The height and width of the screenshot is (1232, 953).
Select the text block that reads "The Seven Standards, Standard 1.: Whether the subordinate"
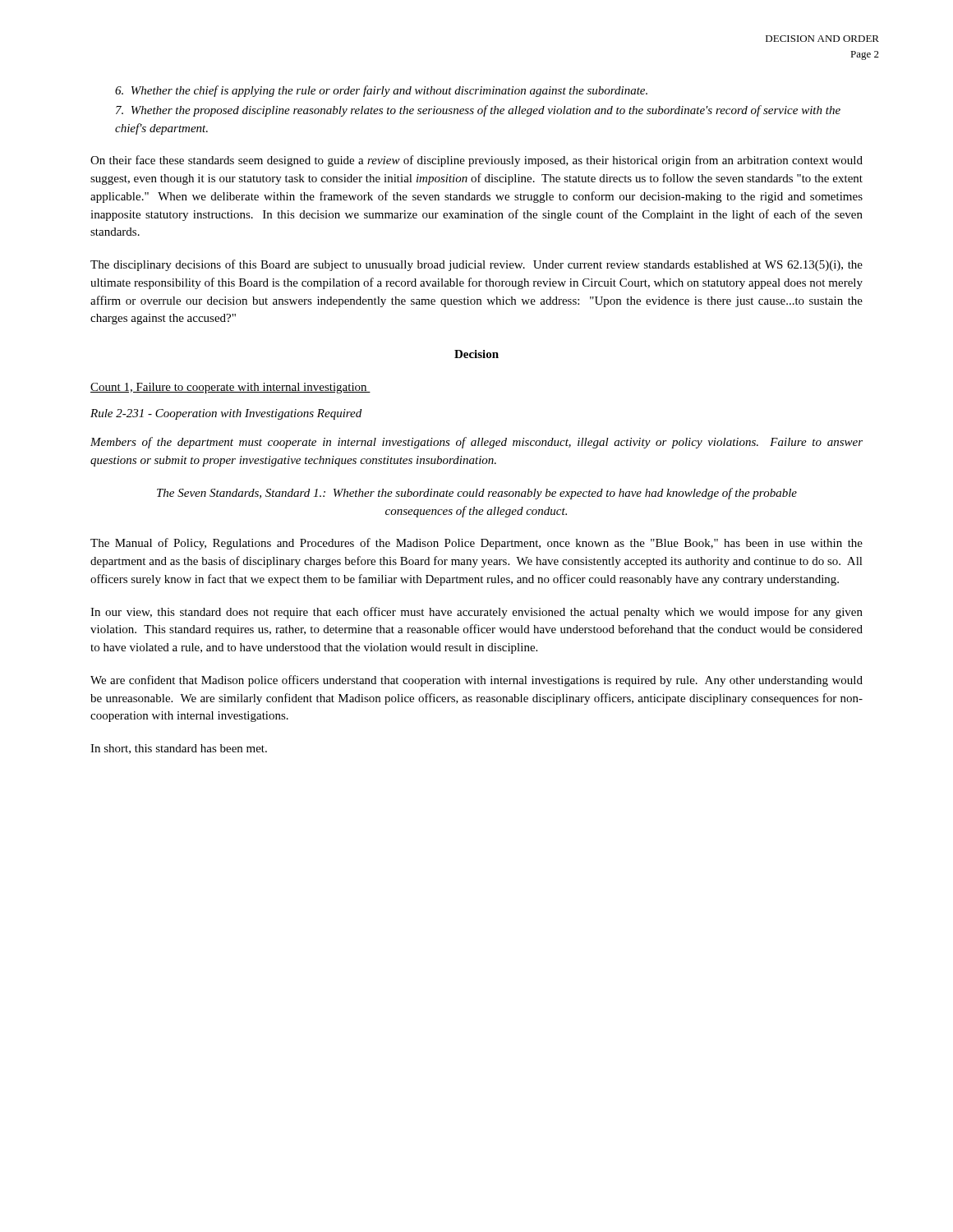(476, 502)
